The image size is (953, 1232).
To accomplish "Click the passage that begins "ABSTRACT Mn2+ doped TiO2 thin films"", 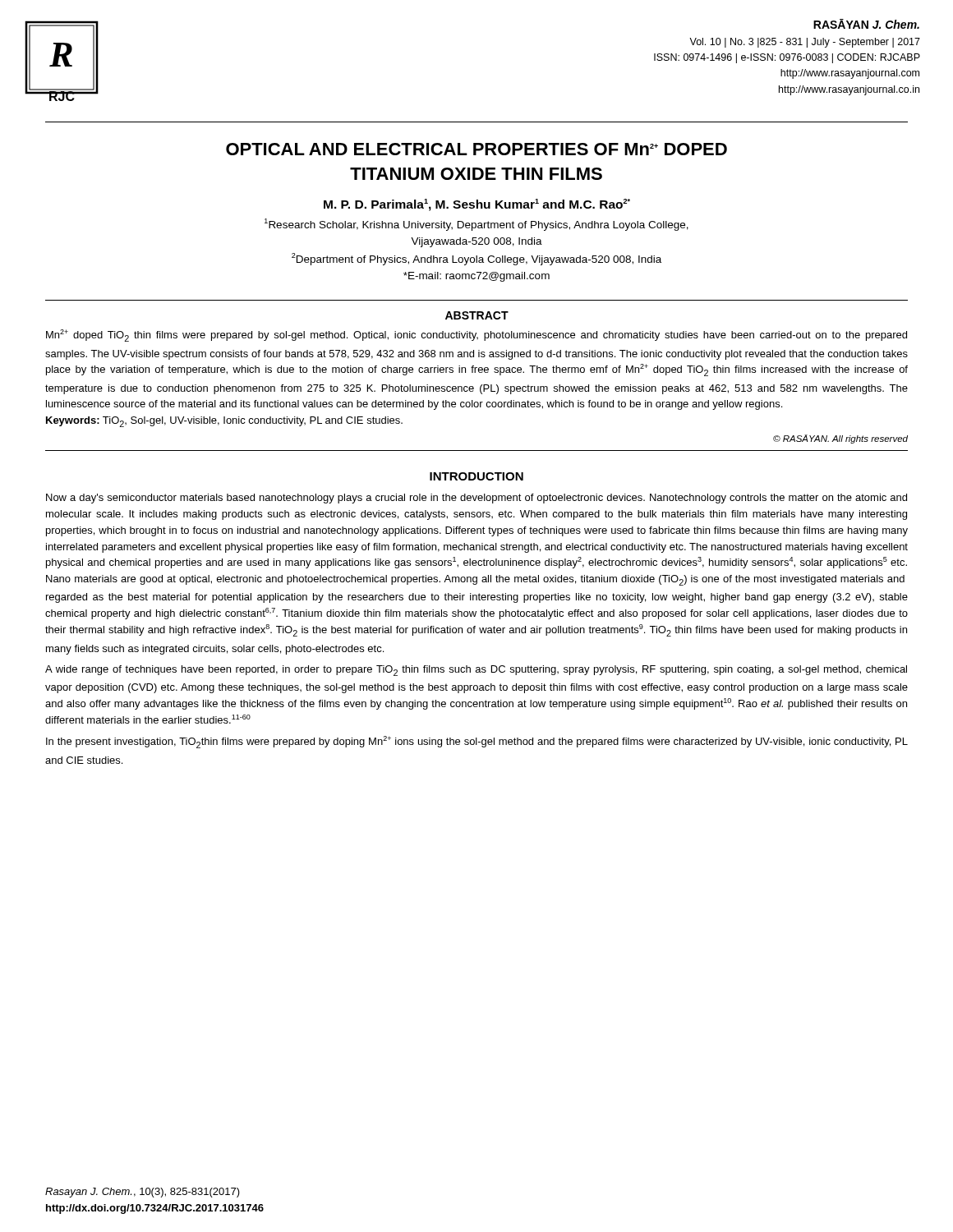I will pyautogui.click(x=476, y=376).
